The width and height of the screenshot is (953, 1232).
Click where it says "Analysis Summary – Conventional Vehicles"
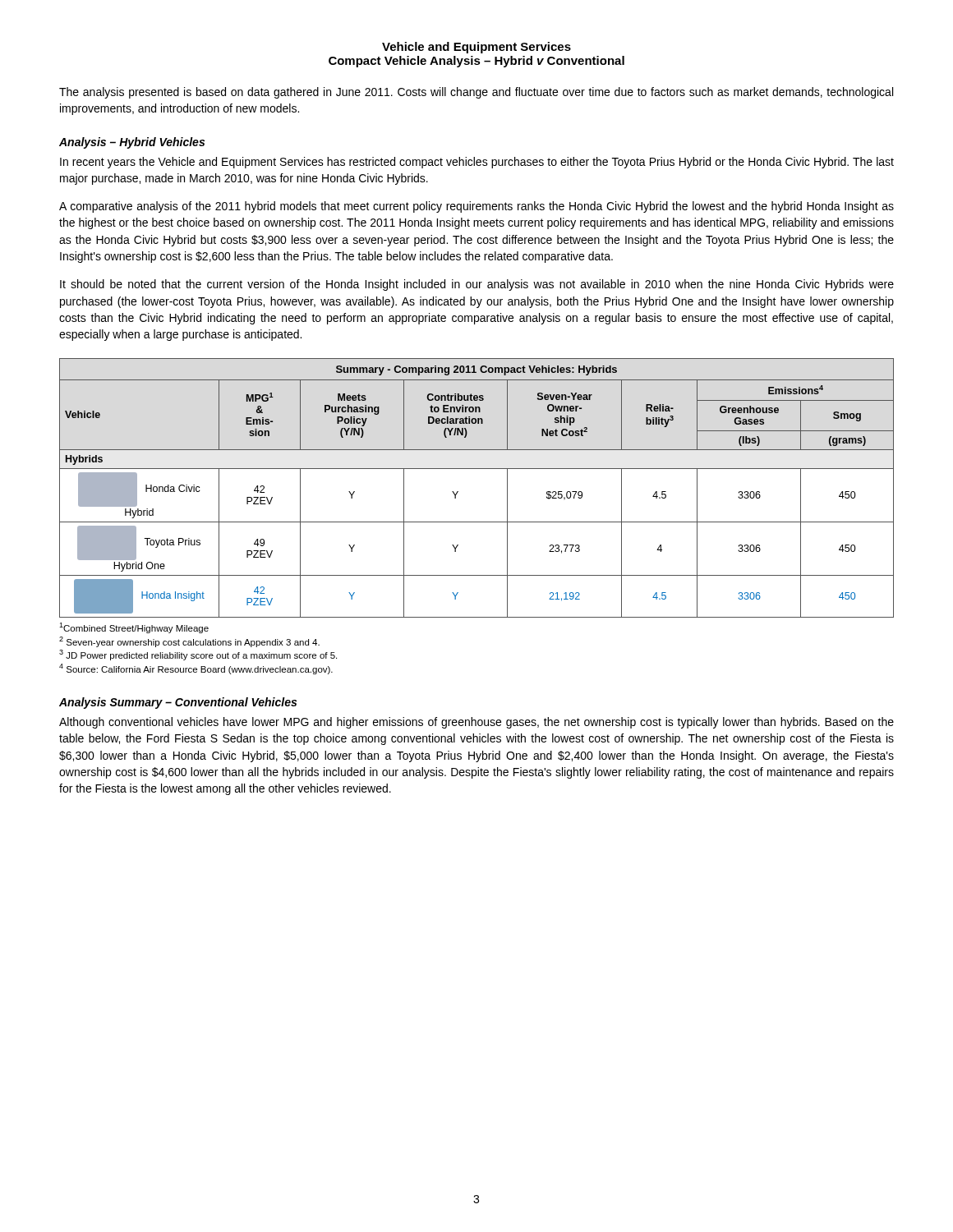(x=178, y=702)
